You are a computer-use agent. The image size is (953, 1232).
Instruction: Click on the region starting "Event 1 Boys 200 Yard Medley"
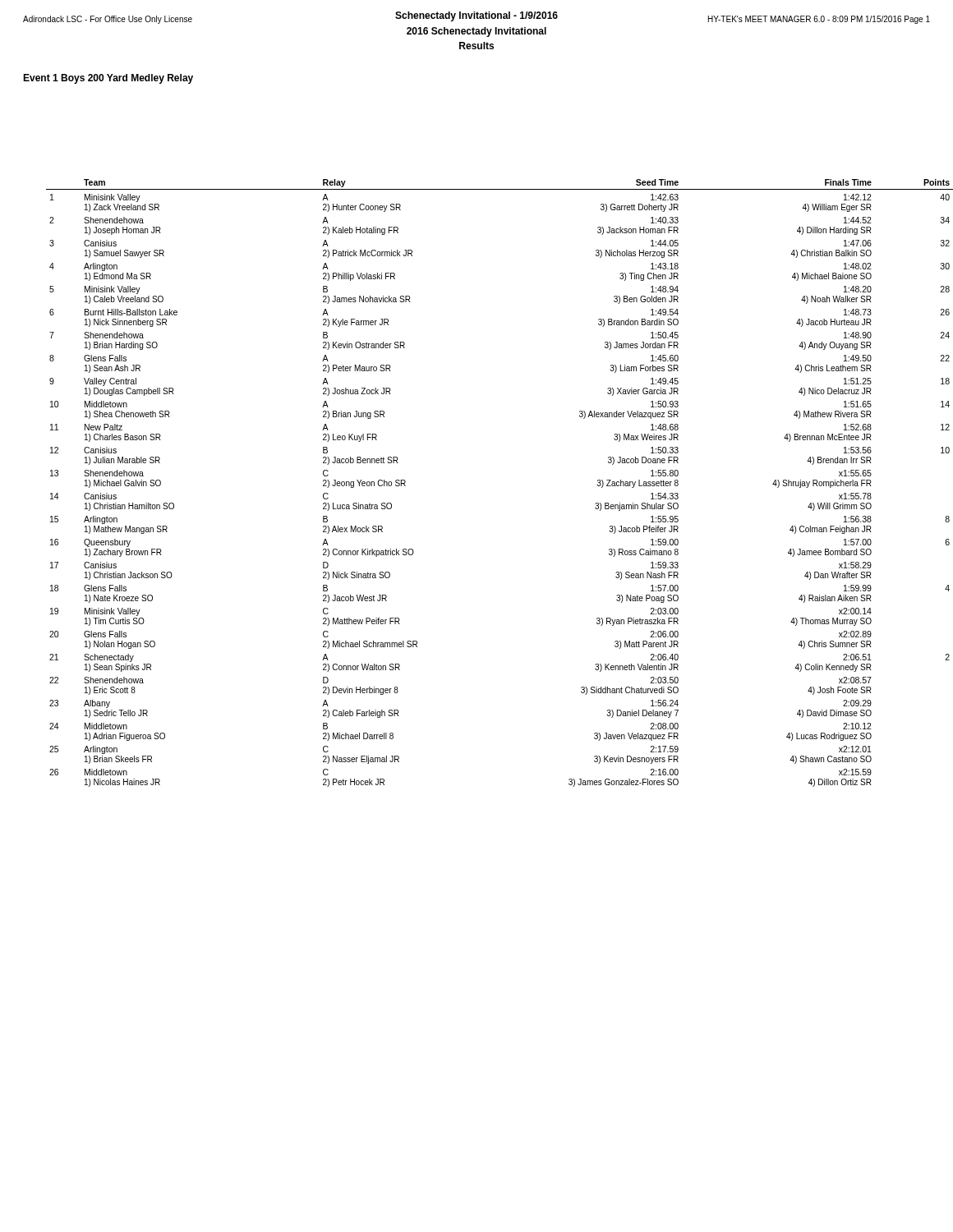pyautogui.click(x=108, y=78)
